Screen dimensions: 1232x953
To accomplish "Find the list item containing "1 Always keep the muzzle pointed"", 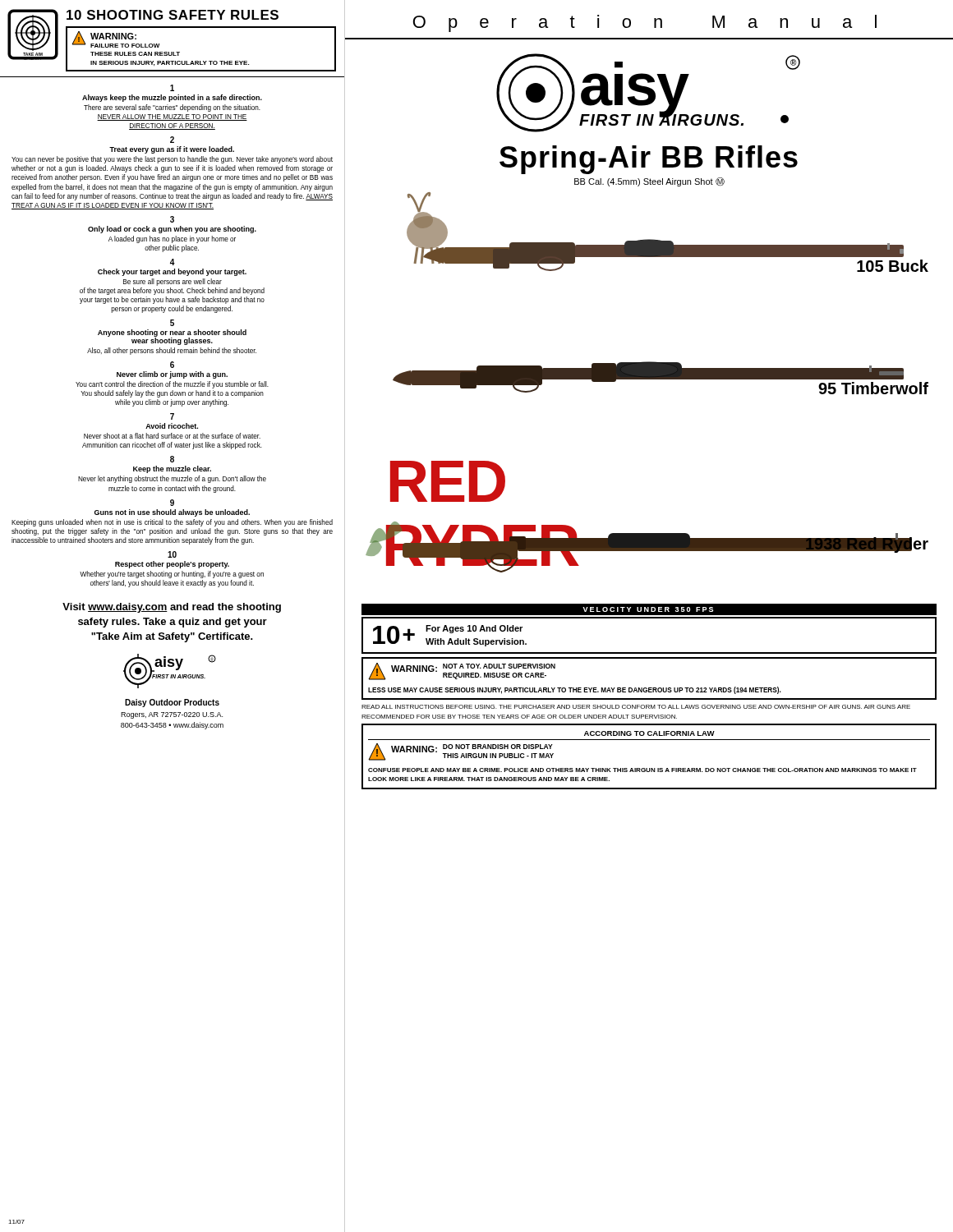I will pyautogui.click(x=172, y=107).
